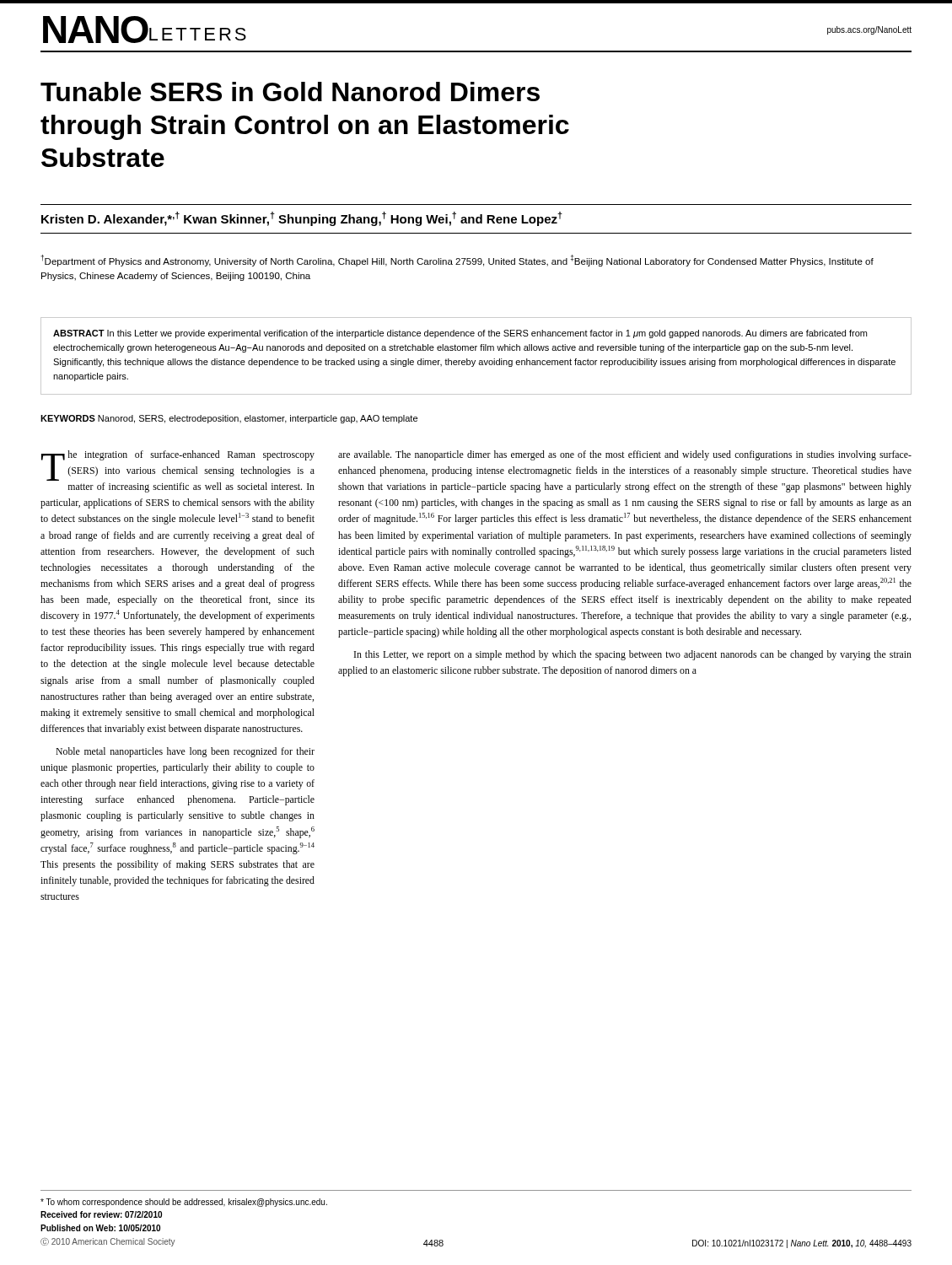952x1265 pixels.
Task: Click the passage that begins "Kristen D. Alexander,*,† Kwan"
Action: point(476,219)
